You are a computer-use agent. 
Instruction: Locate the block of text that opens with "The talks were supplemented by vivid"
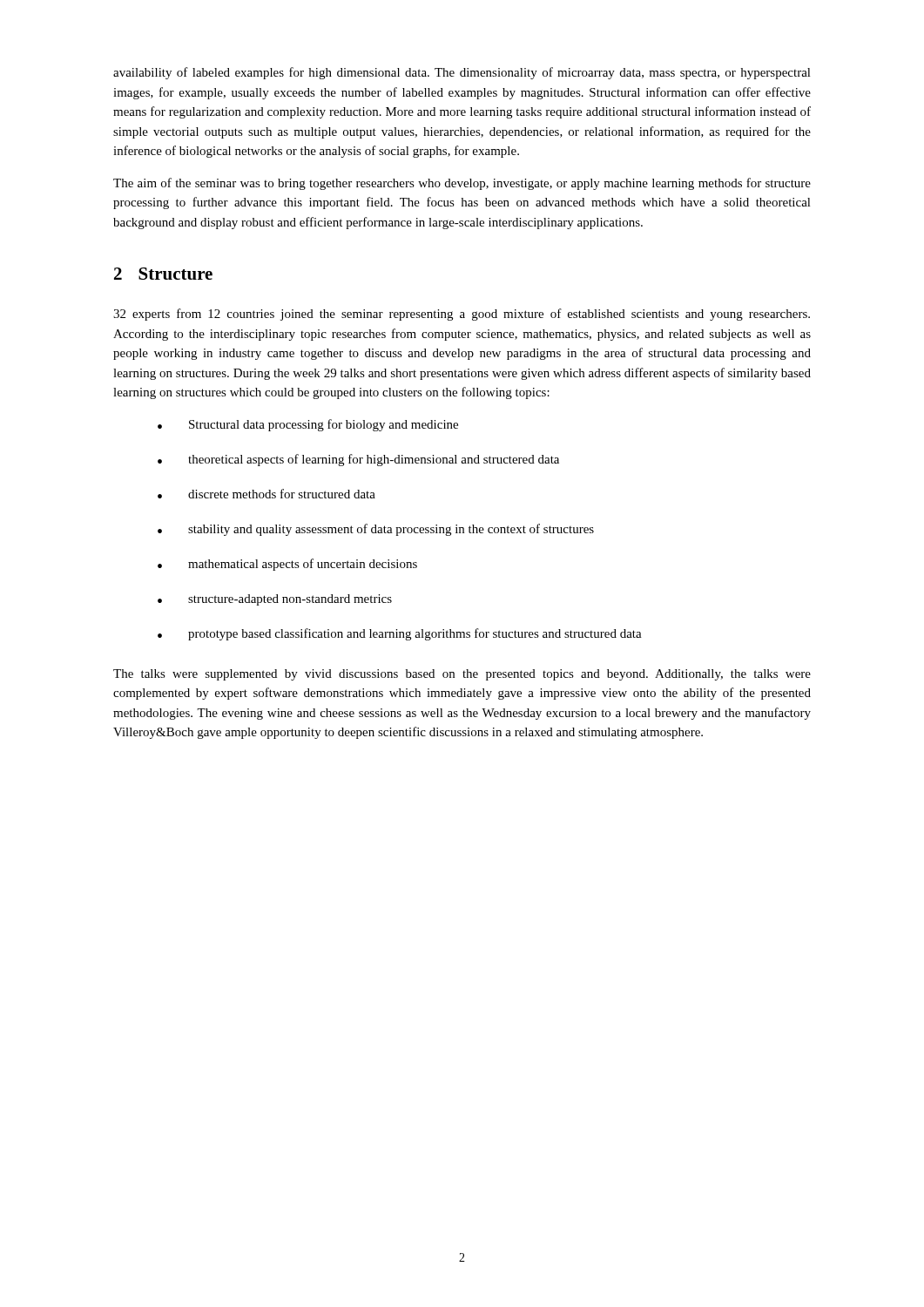coord(462,703)
